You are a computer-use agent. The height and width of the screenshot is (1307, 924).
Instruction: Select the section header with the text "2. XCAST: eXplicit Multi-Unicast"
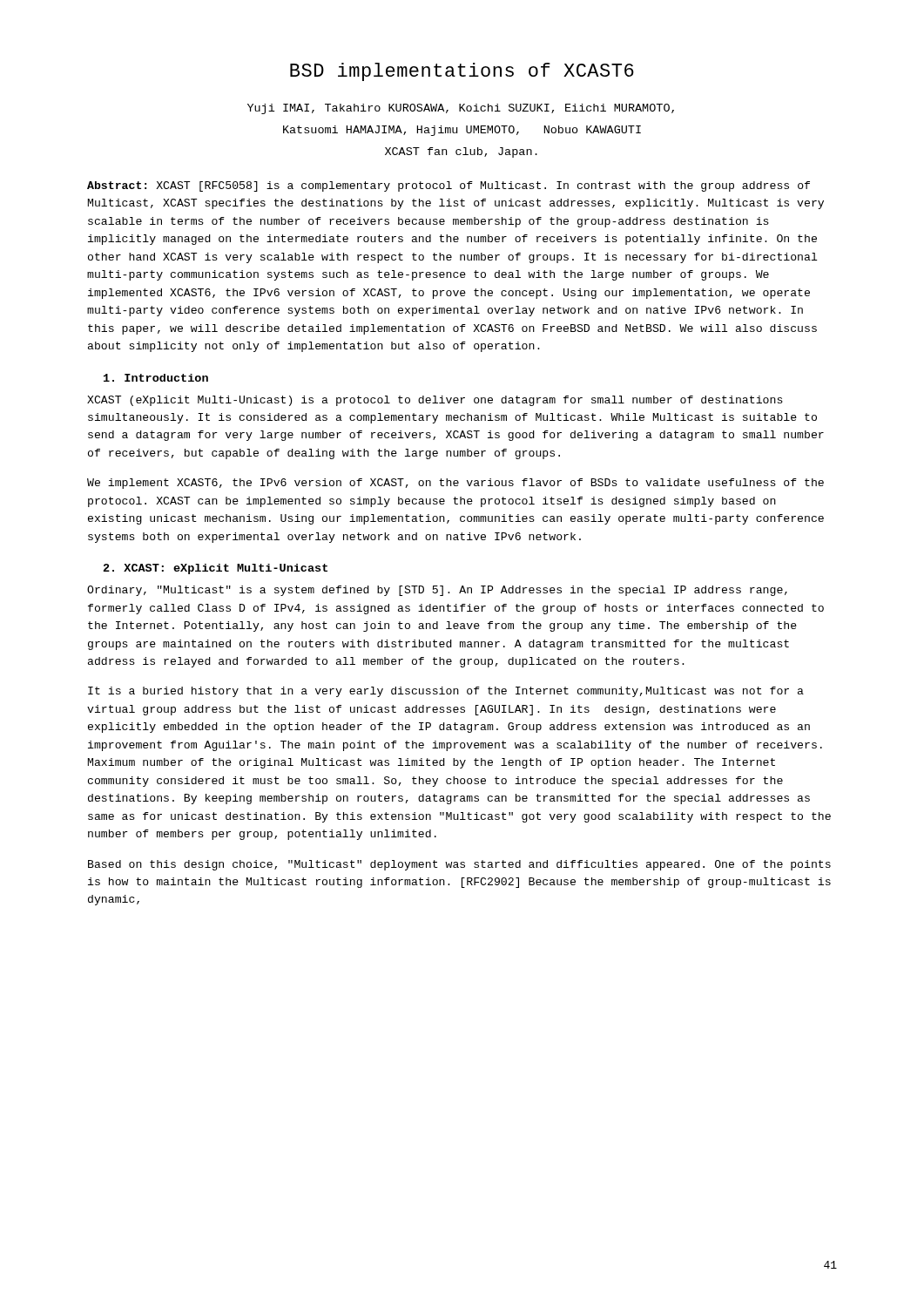tap(216, 569)
